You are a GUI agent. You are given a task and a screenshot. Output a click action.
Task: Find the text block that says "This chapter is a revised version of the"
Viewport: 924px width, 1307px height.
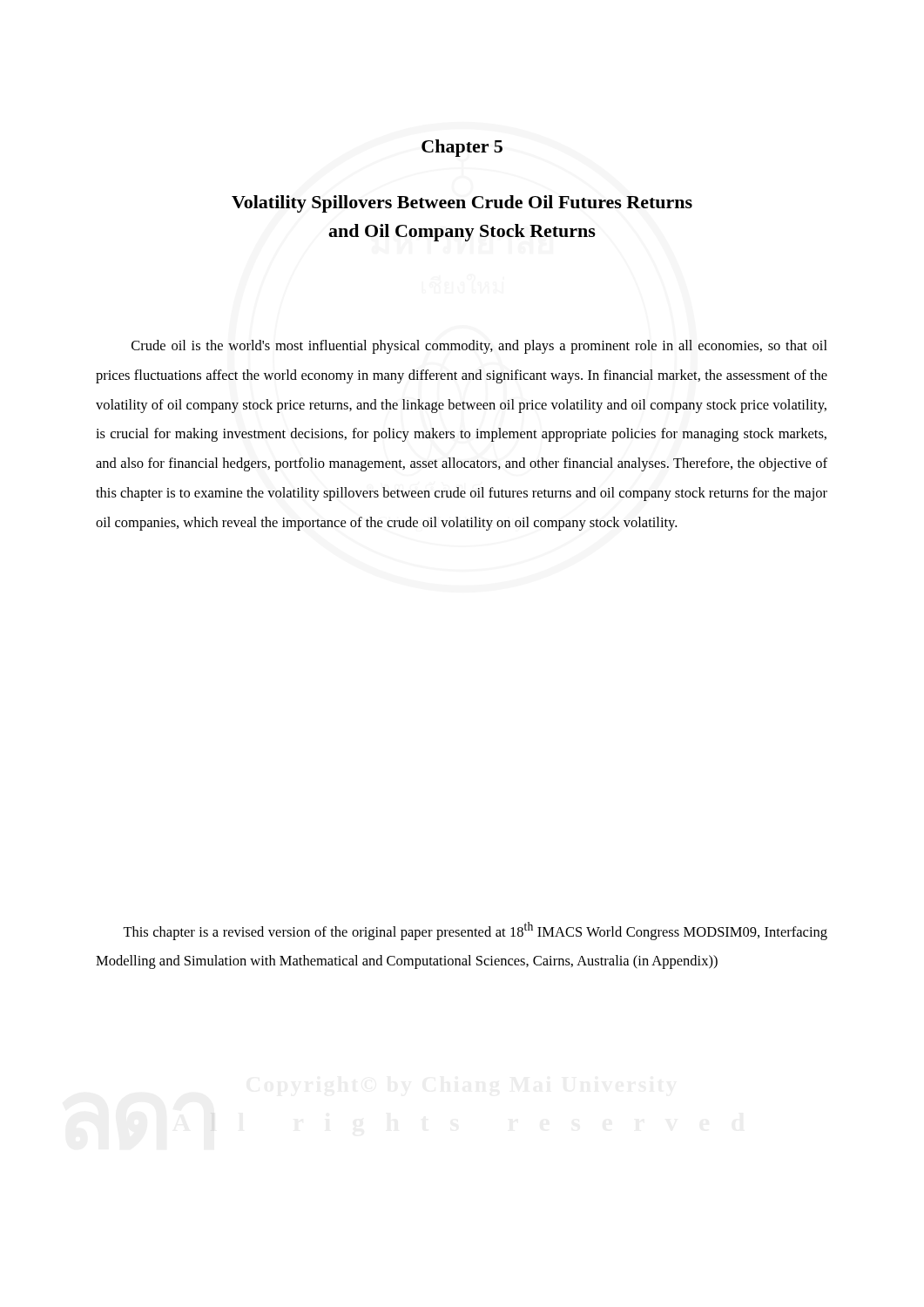462,945
